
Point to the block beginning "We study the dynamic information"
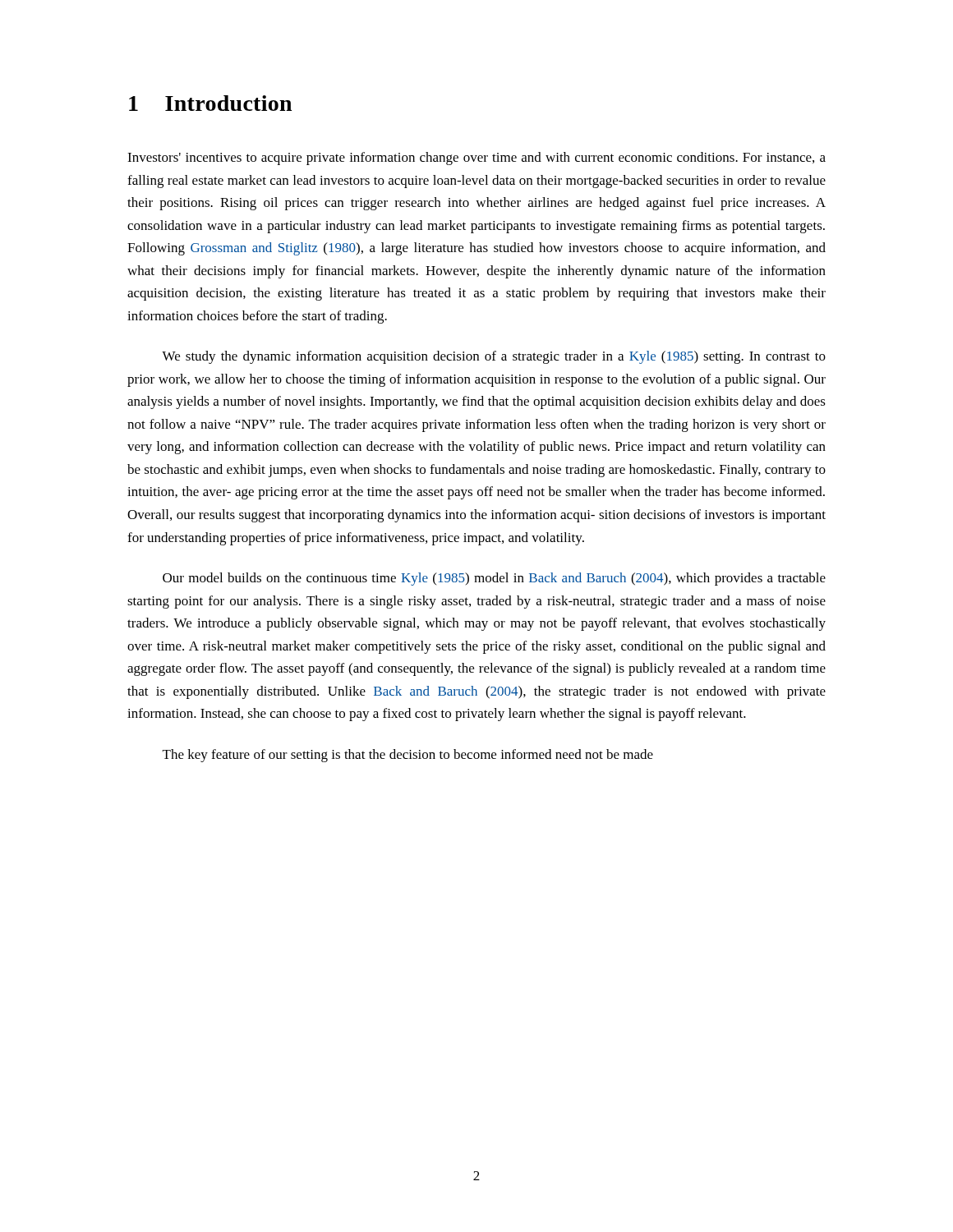(x=476, y=447)
